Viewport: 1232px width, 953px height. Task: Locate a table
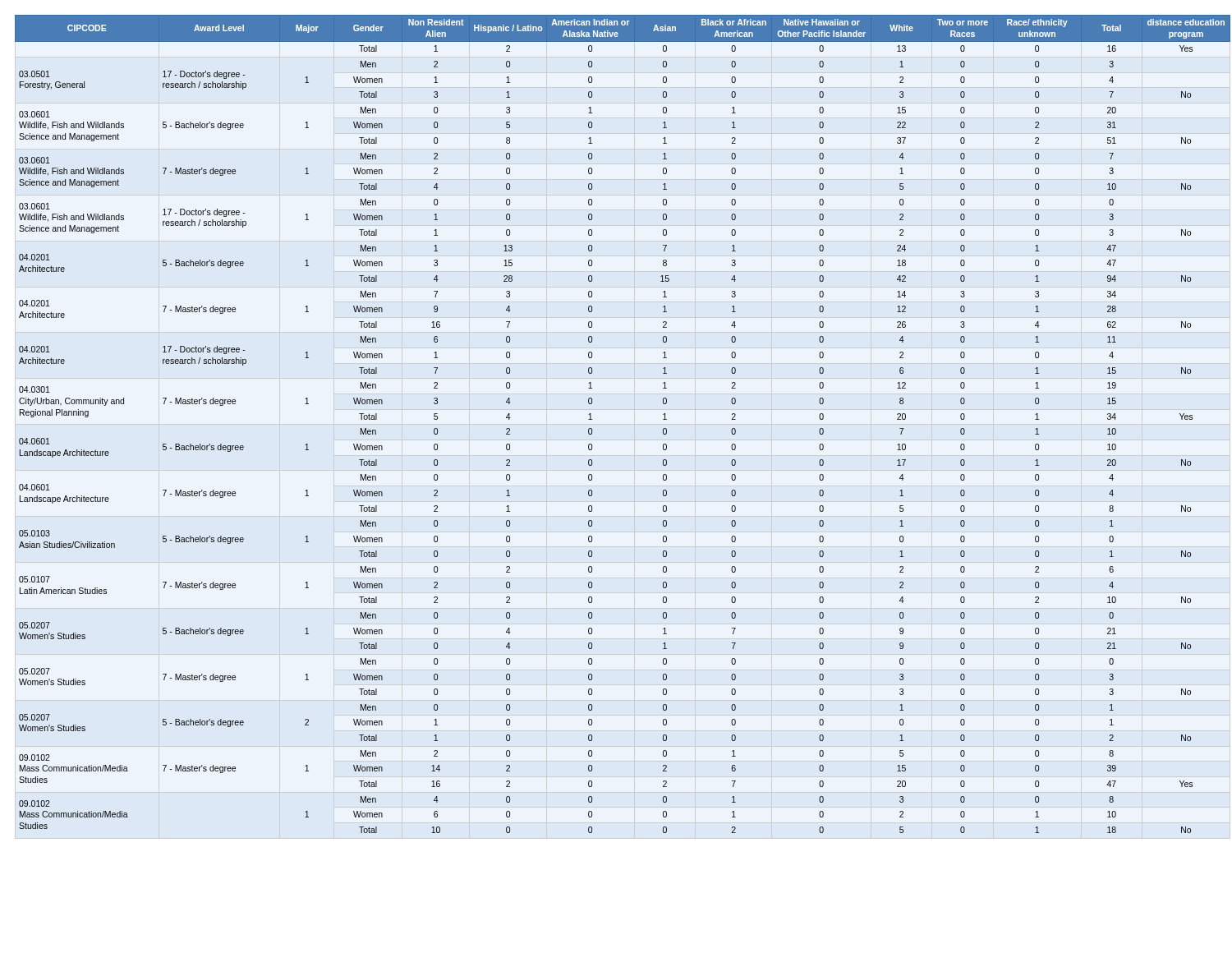click(x=616, y=427)
